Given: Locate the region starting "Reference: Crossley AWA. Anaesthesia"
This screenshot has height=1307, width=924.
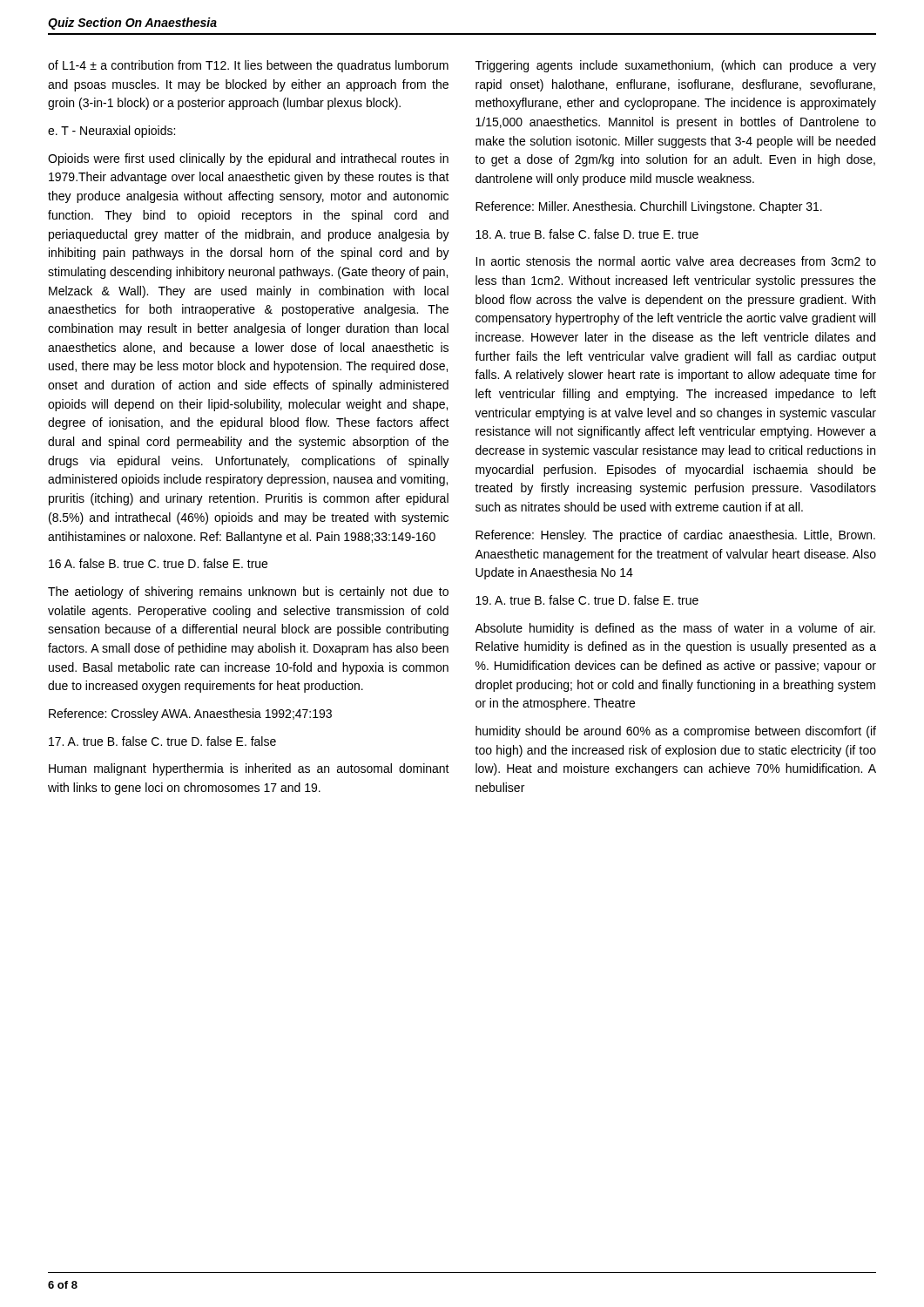Looking at the screenshot, I should (x=190, y=714).
